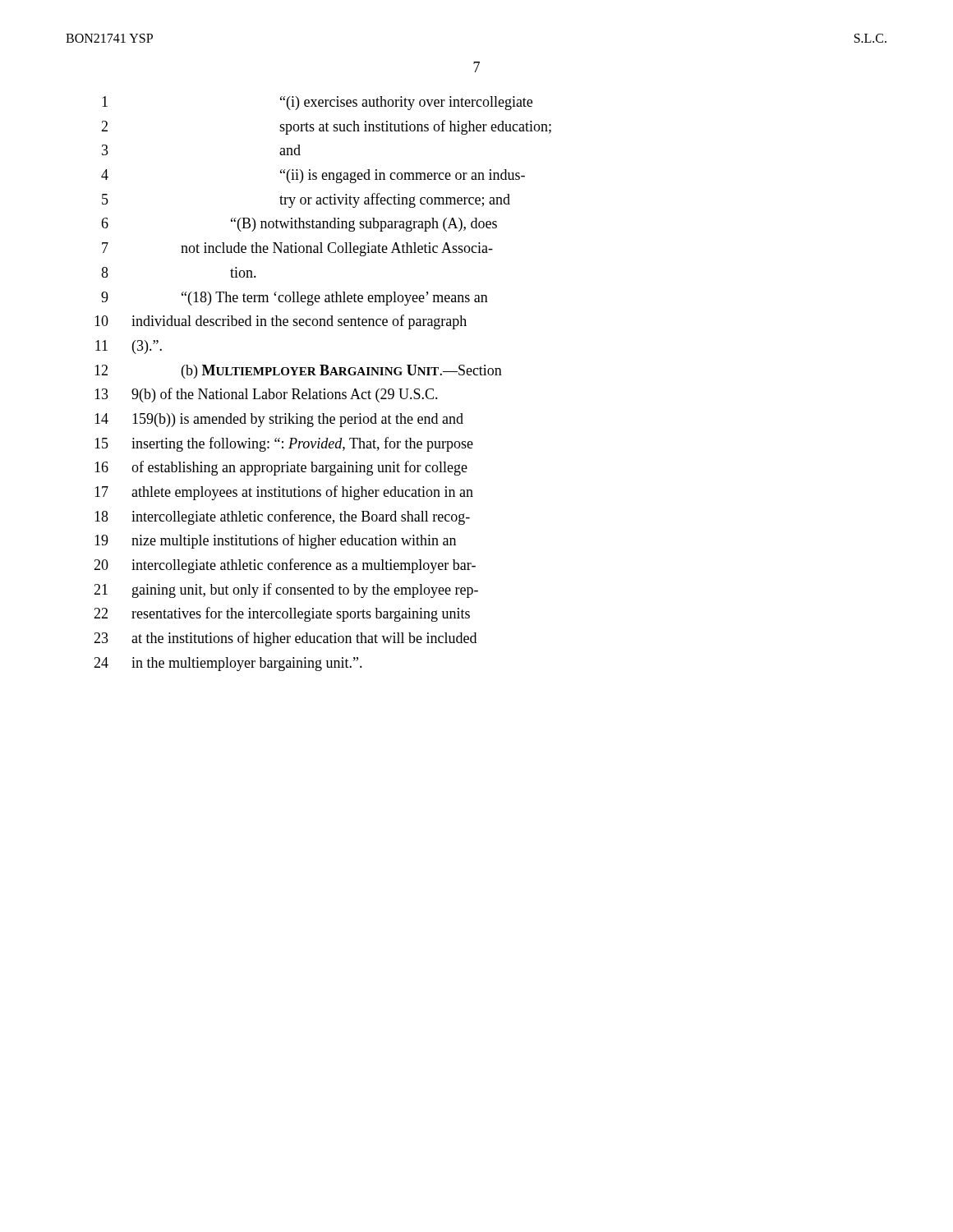This screenshot has height=1232, width=953.
Task: Locate the text block that says "22 resentatives for the intercollegiate sports"
Action: (476, 615)
